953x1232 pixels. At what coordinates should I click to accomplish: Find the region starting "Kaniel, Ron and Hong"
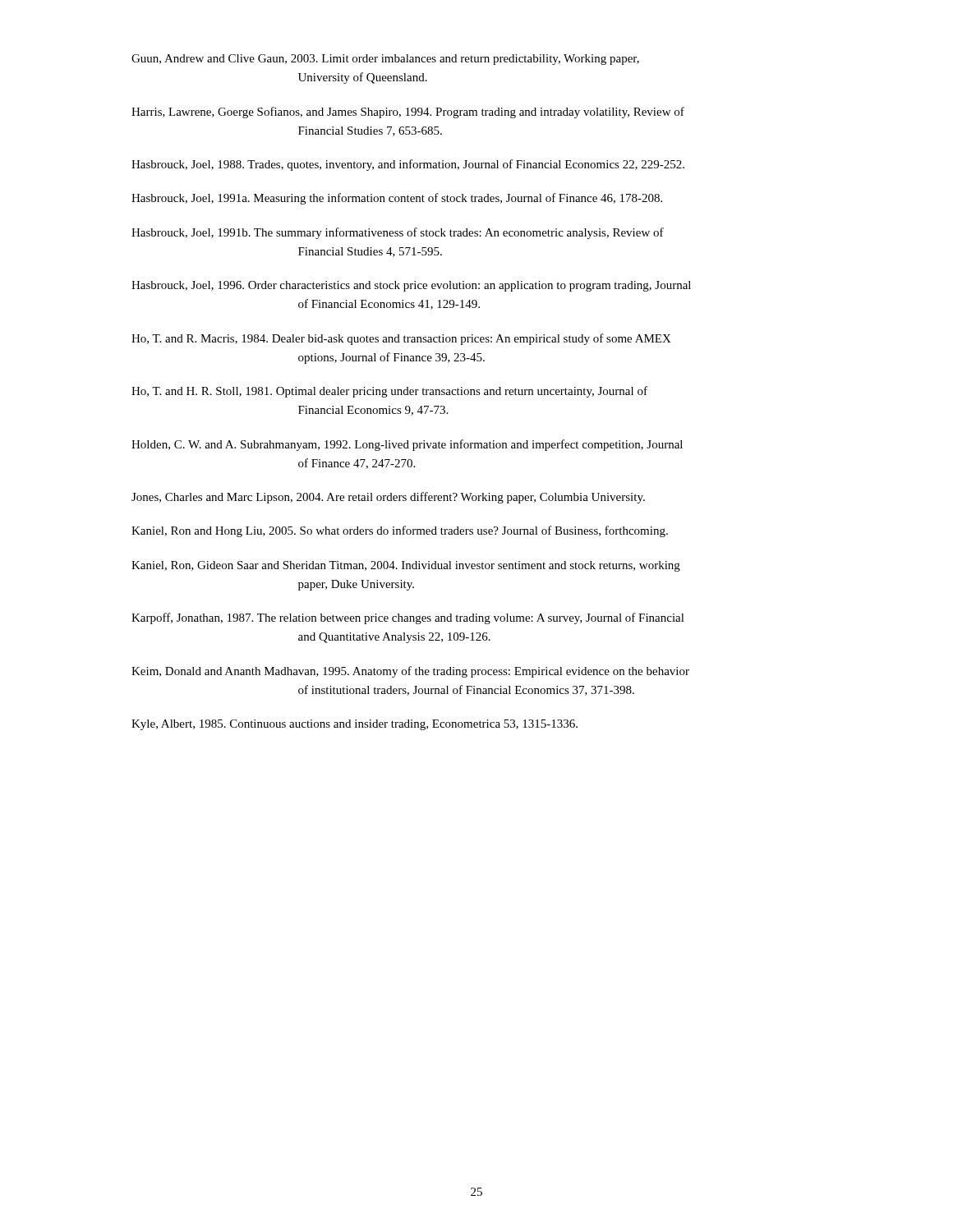point(400,531)
